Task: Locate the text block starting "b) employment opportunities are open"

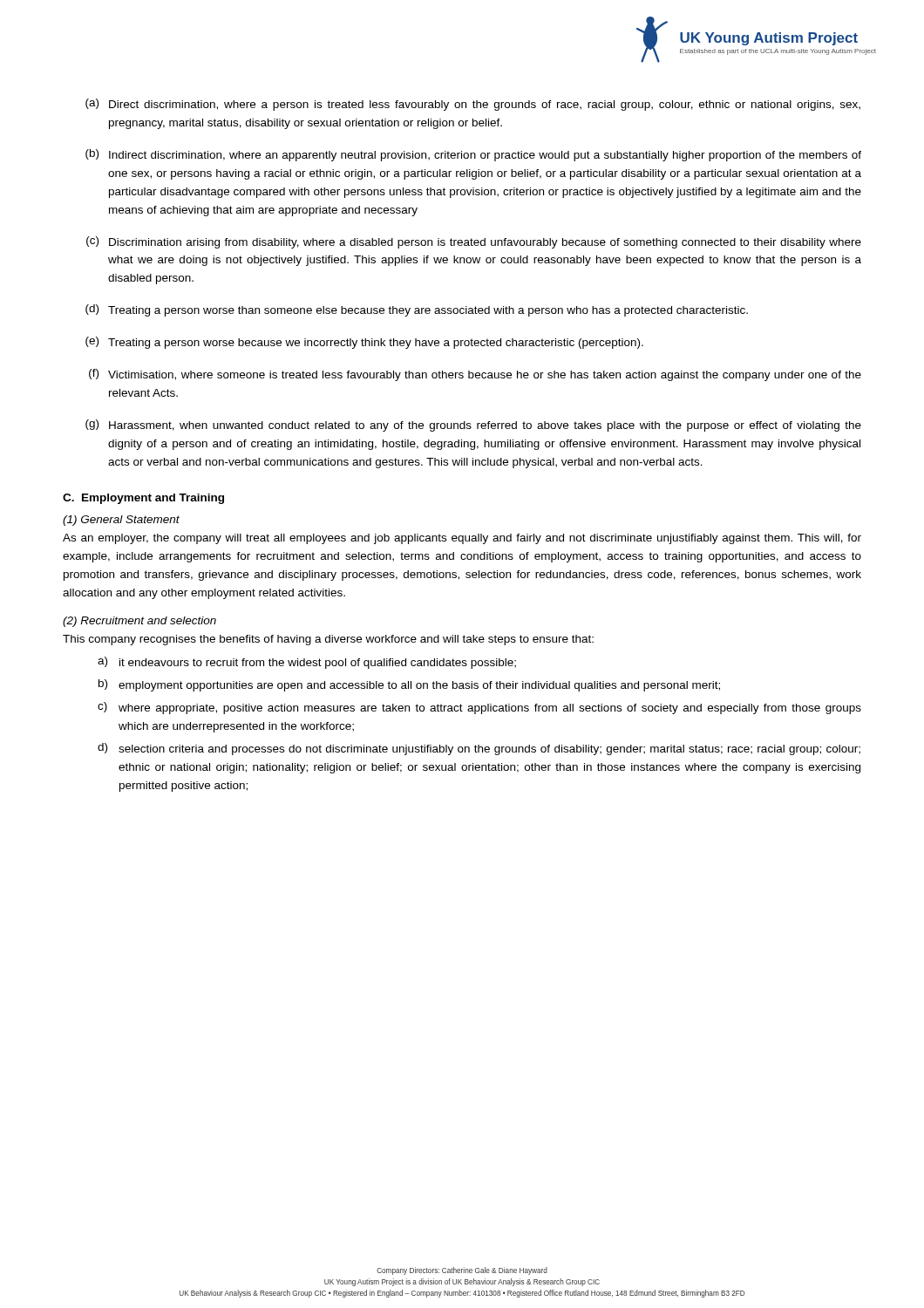Action: coord(479,686)
